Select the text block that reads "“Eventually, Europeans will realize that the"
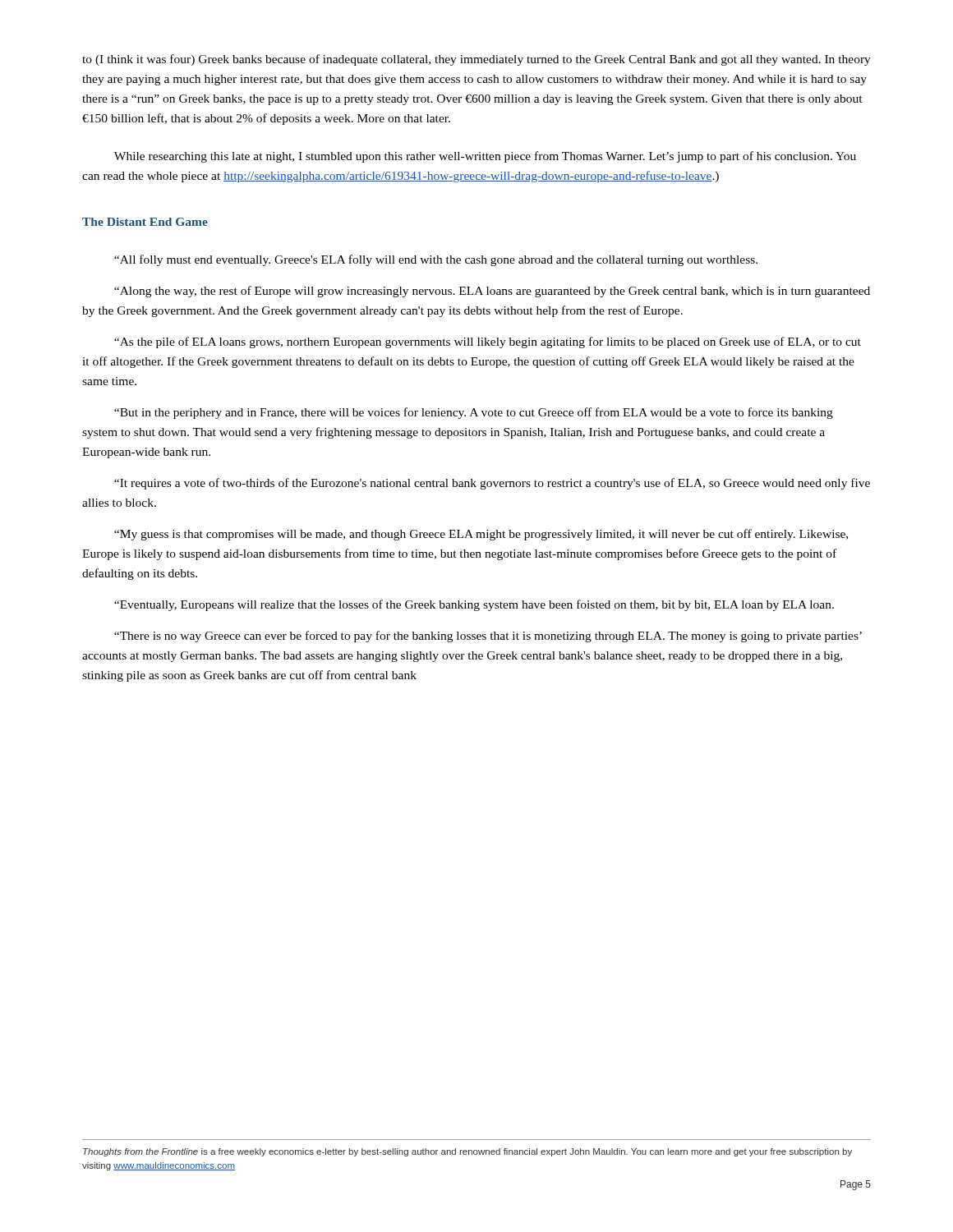Viewport: 953px width, 1232px height. (x=476, y=605)
